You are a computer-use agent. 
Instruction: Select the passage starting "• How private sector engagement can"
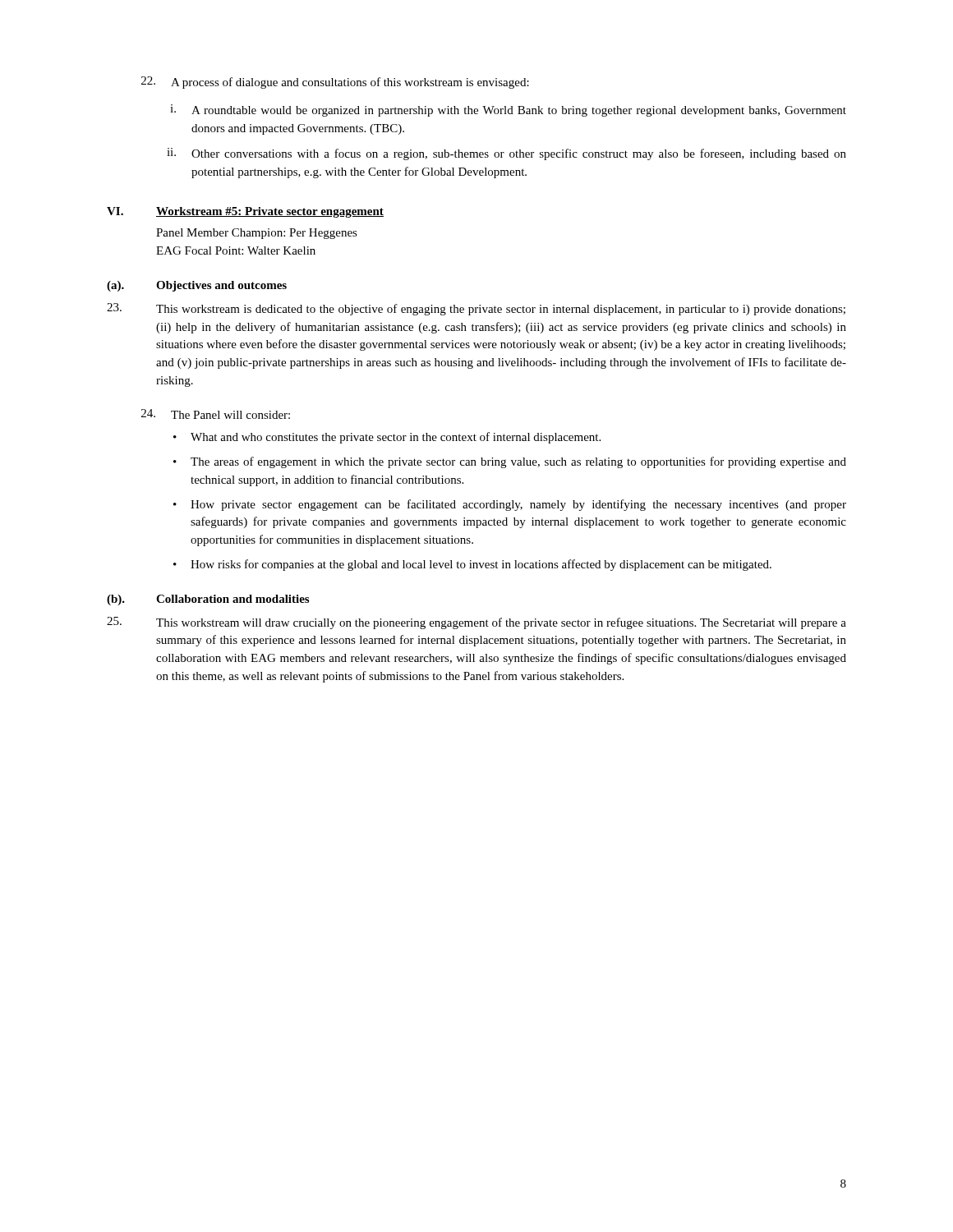[509, 522]
